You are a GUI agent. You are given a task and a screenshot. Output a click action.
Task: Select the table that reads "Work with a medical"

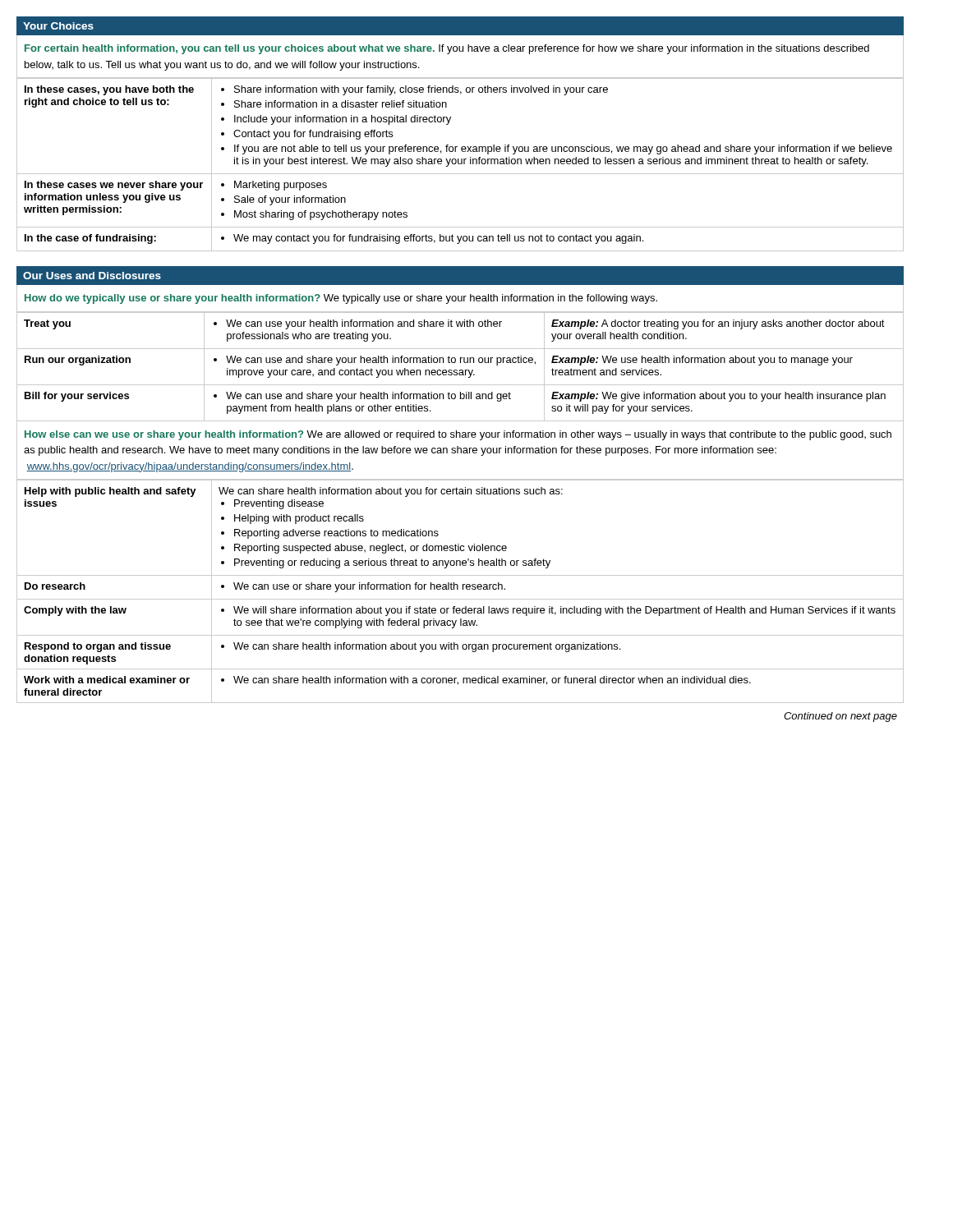tap(460, 591)
